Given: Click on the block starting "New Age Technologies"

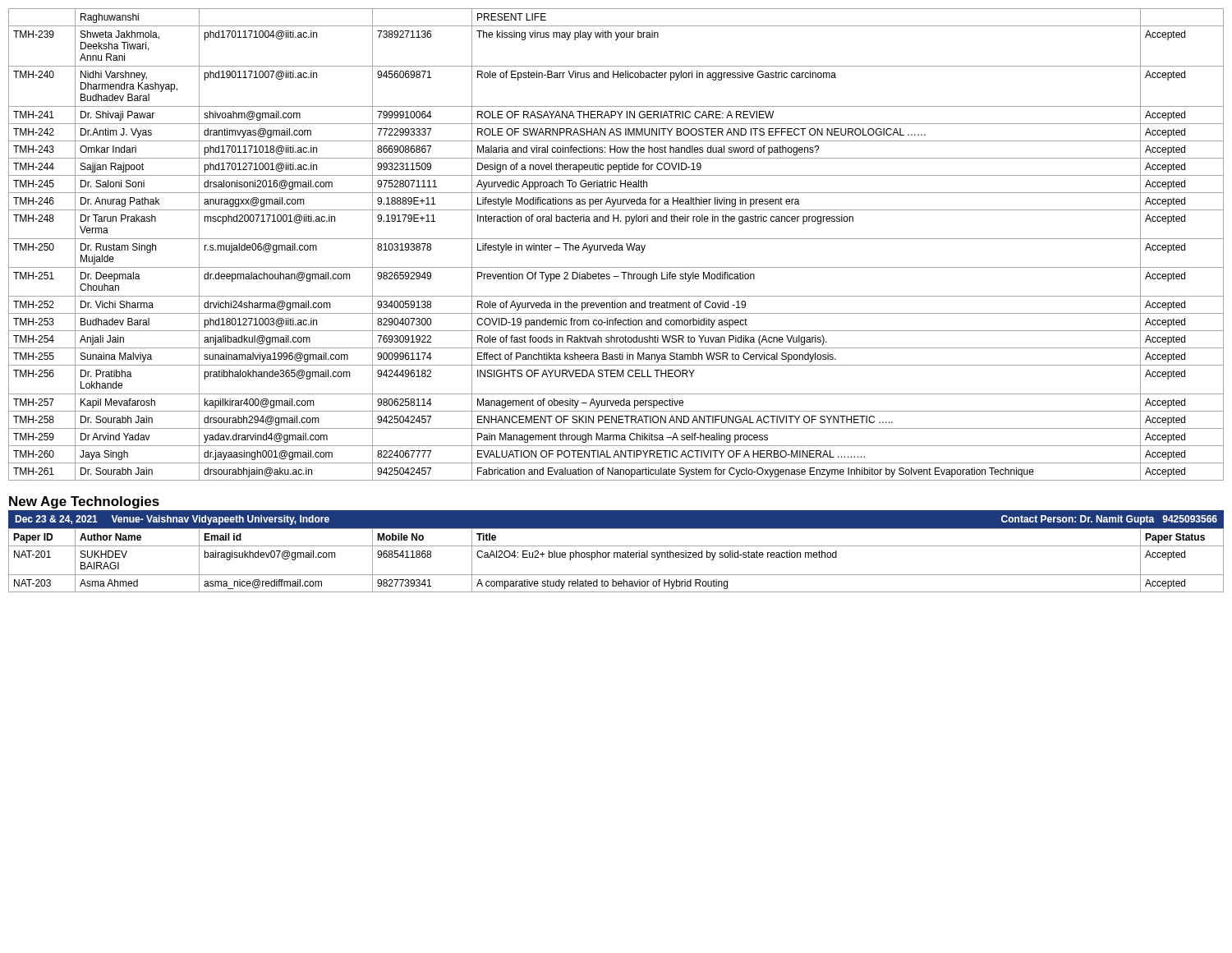Looking at the screenshot, I should coord(84,502).
